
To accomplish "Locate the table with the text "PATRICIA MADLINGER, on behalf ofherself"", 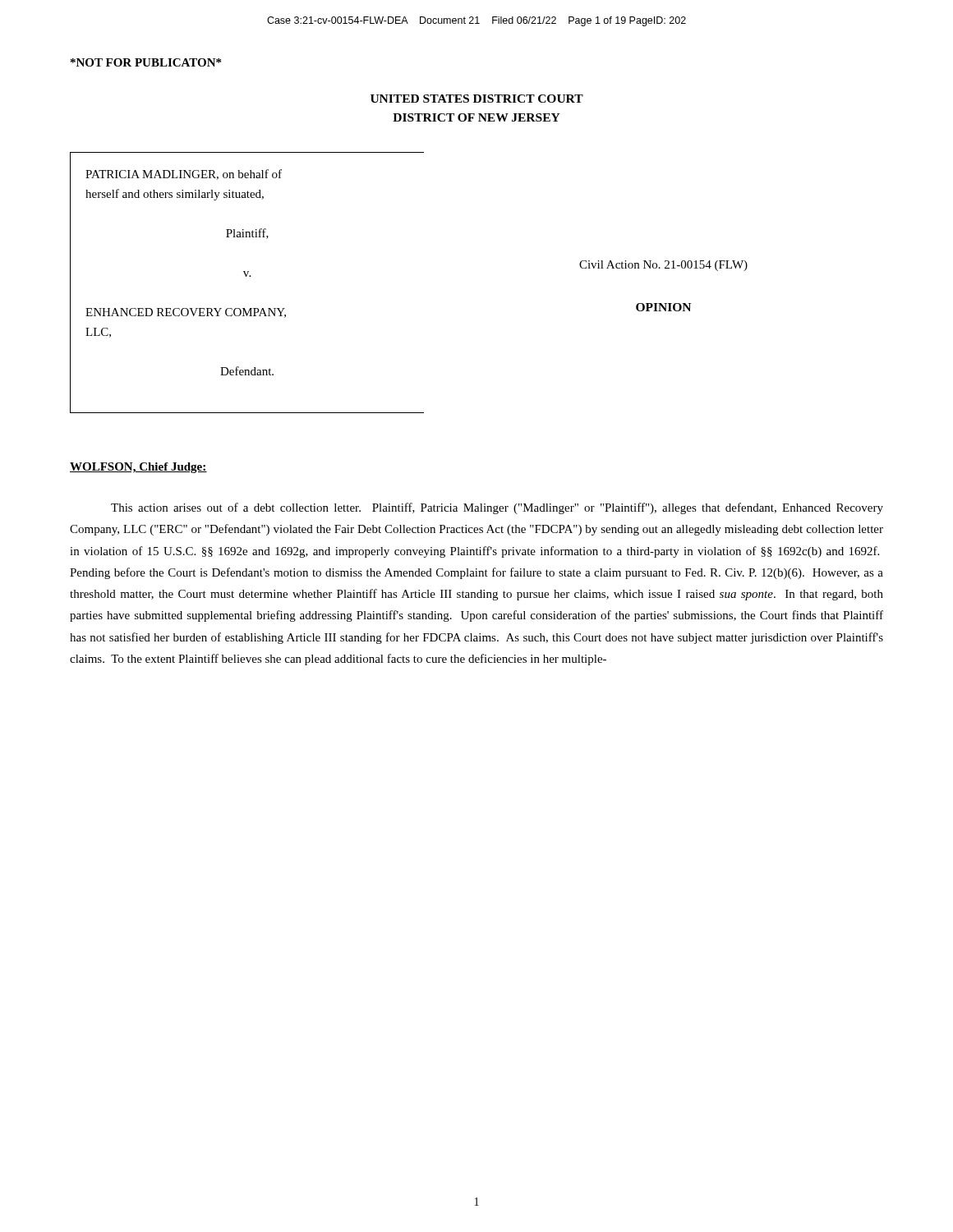I will (x=247, y=282).
